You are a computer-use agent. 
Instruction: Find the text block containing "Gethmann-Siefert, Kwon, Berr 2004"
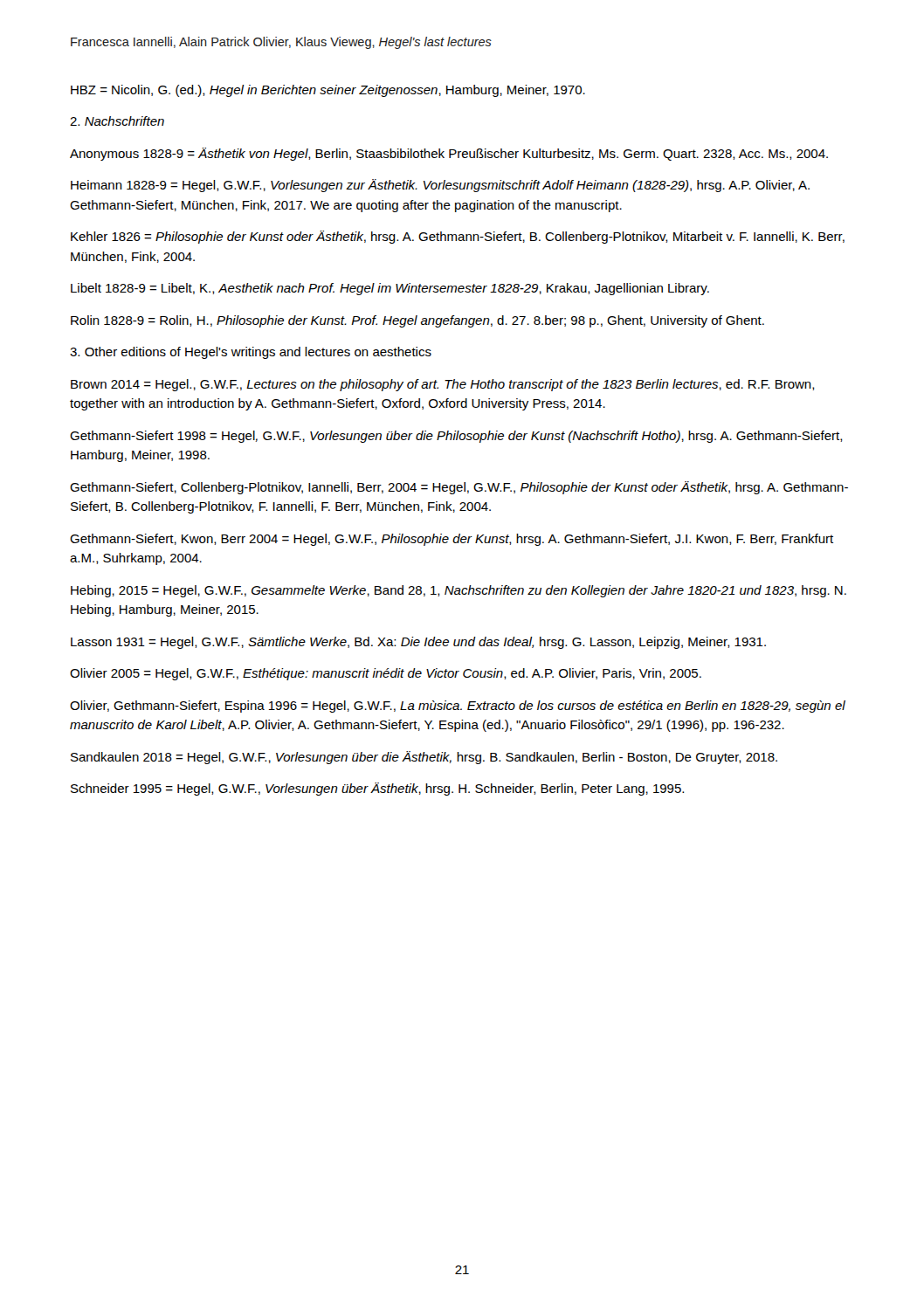pos(452,548)
